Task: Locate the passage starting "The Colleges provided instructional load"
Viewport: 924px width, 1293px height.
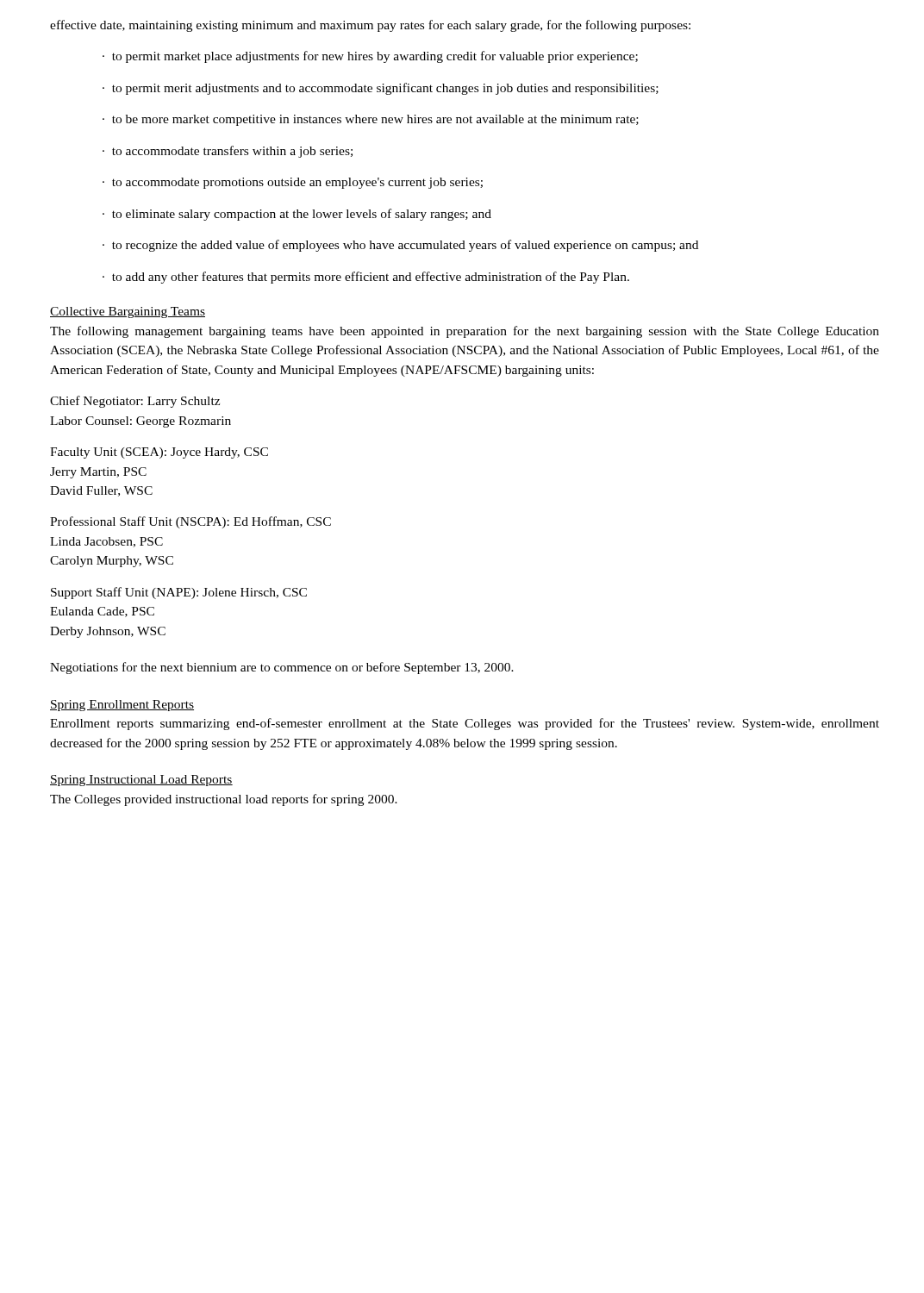Action: click(224, 800)
